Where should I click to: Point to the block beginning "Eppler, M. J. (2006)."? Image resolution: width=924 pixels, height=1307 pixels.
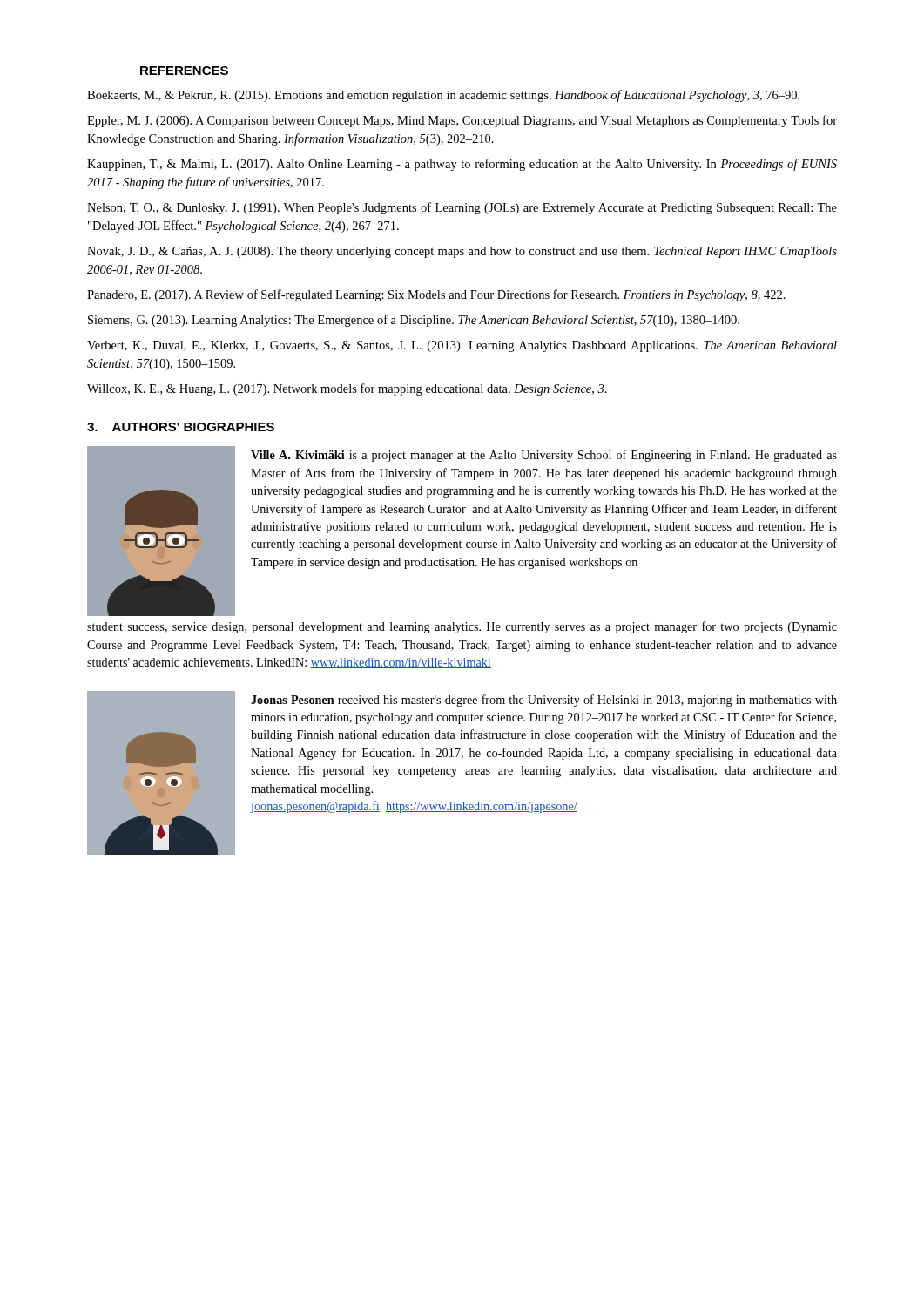point(462,129)
